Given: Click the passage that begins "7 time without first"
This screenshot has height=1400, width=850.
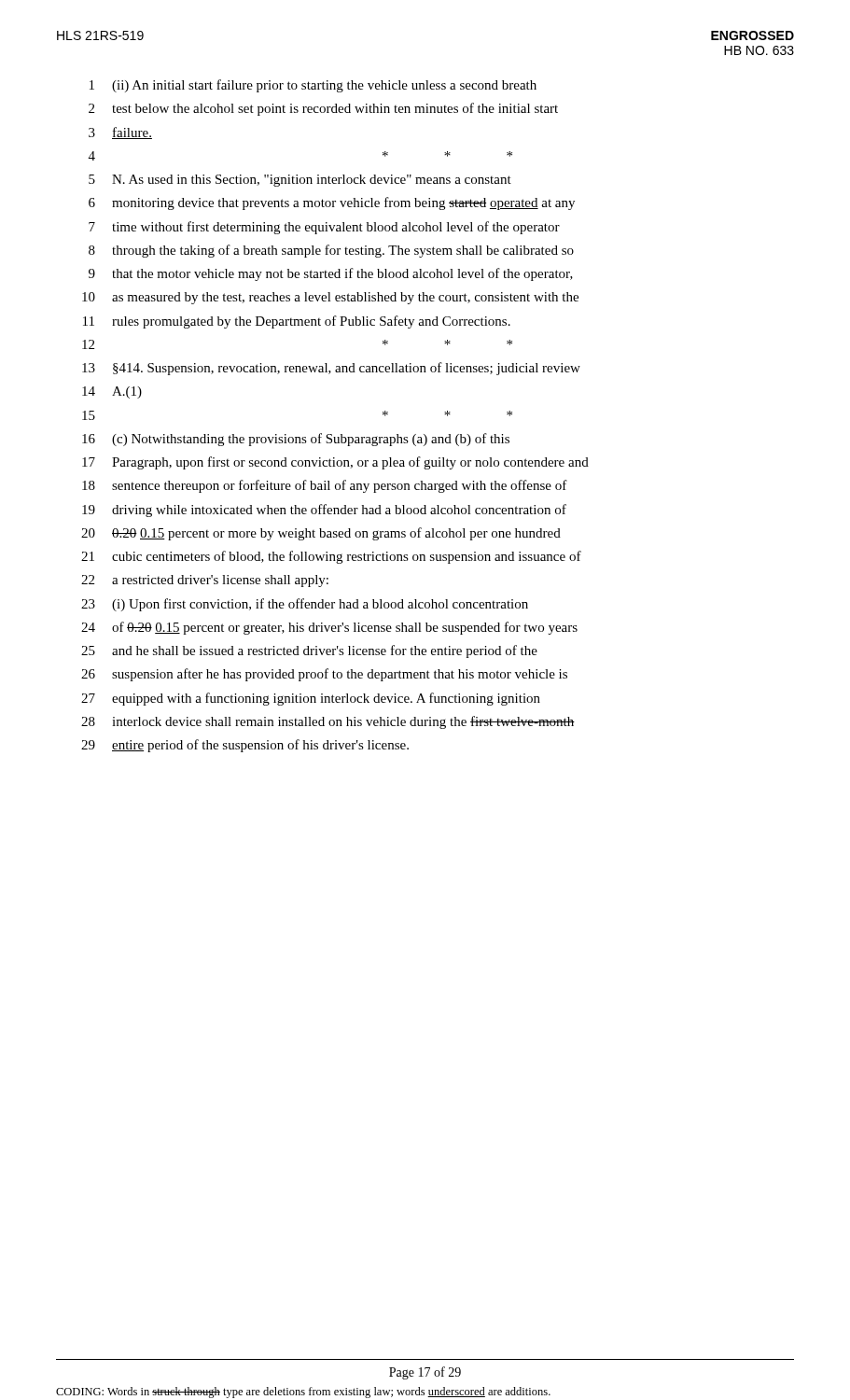Looking at the screenshot, I should click(425, 227).
